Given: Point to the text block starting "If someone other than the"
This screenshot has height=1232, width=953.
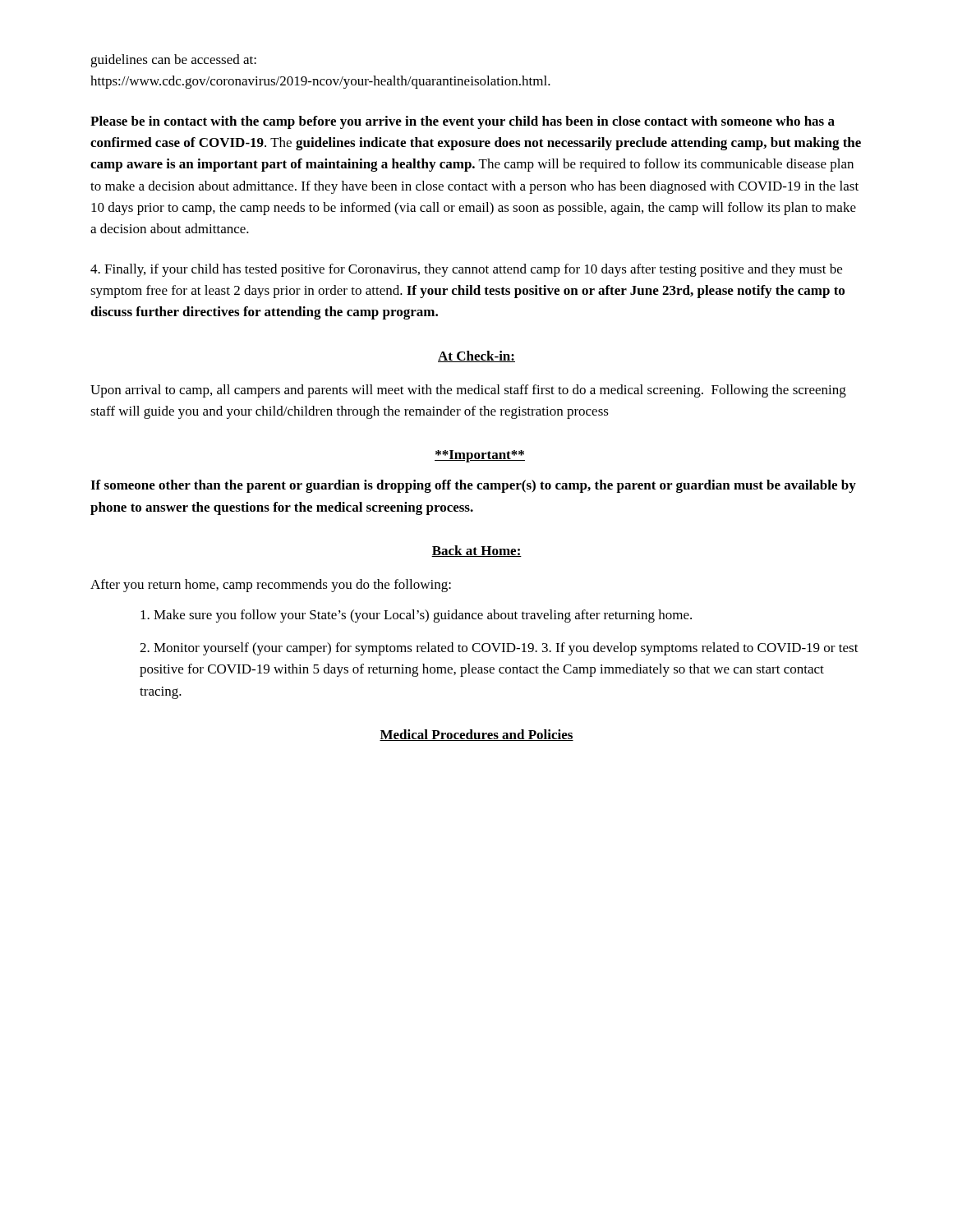Looking at the screenshot, I should click(x=473, y=496).
